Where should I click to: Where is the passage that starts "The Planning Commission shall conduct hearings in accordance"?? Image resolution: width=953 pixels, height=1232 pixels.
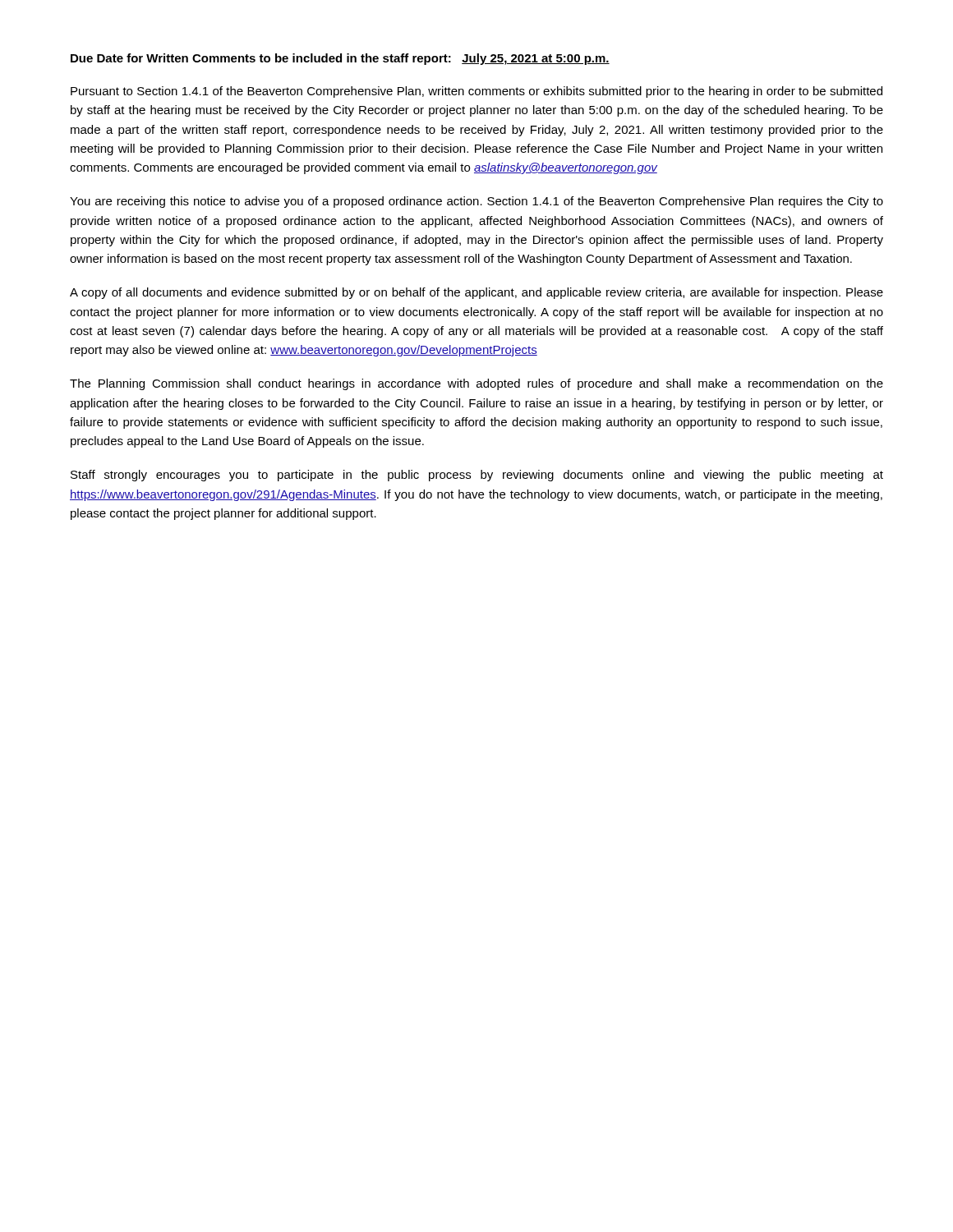(476, 412)
